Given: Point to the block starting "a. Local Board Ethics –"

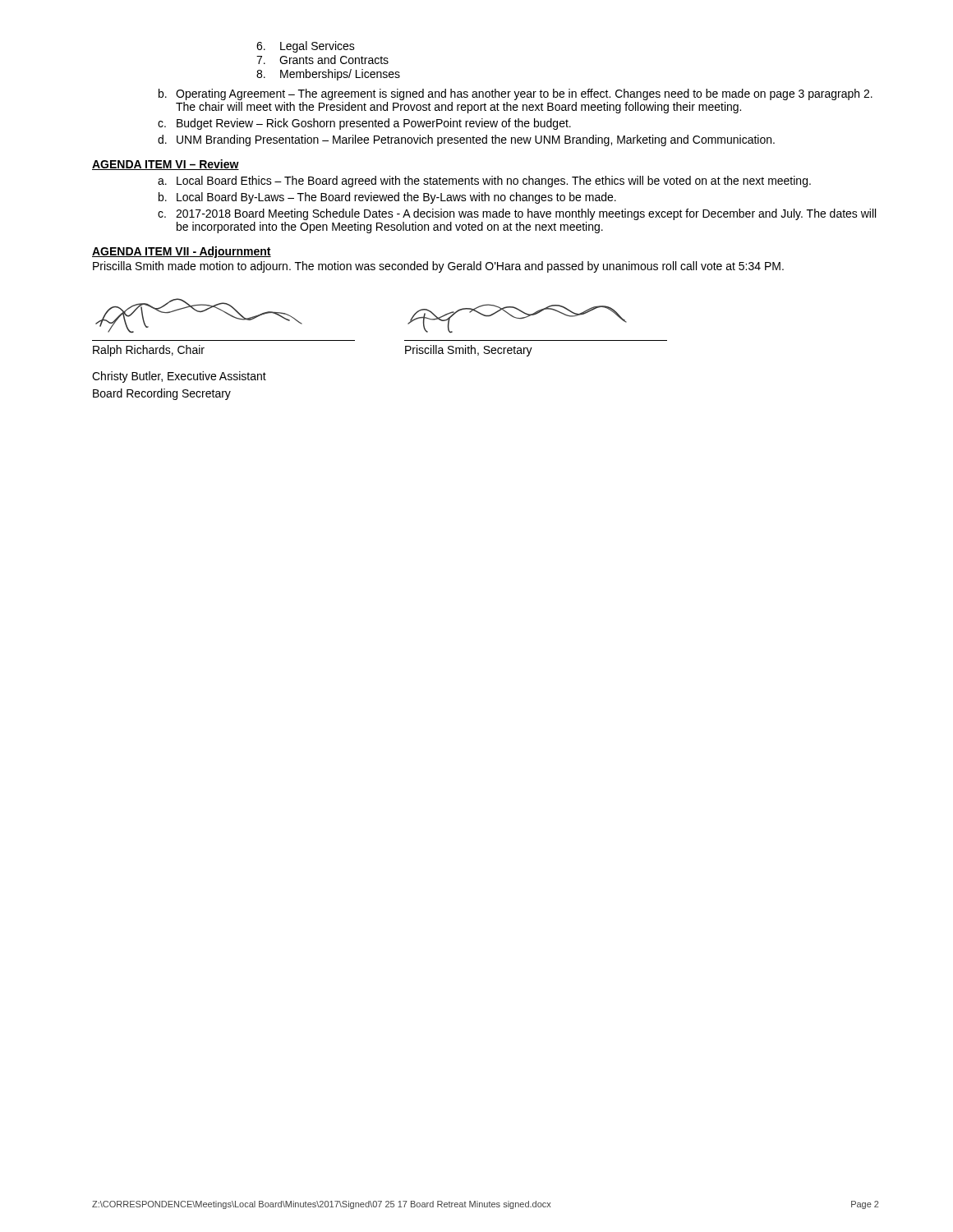Looking at the screenshot, I should tap(485, 181).
